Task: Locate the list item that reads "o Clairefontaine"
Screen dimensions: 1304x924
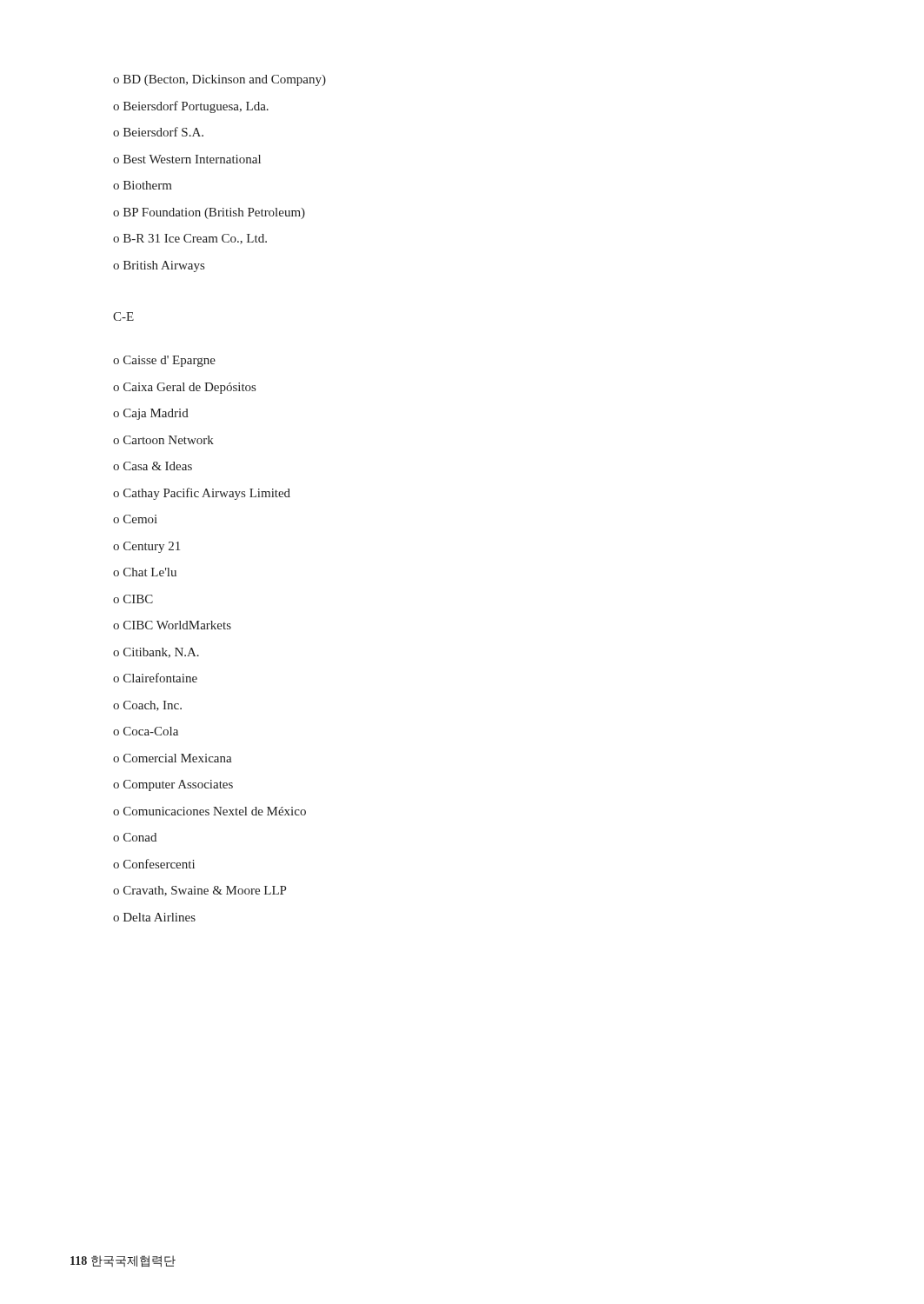Action: (155, 678)
